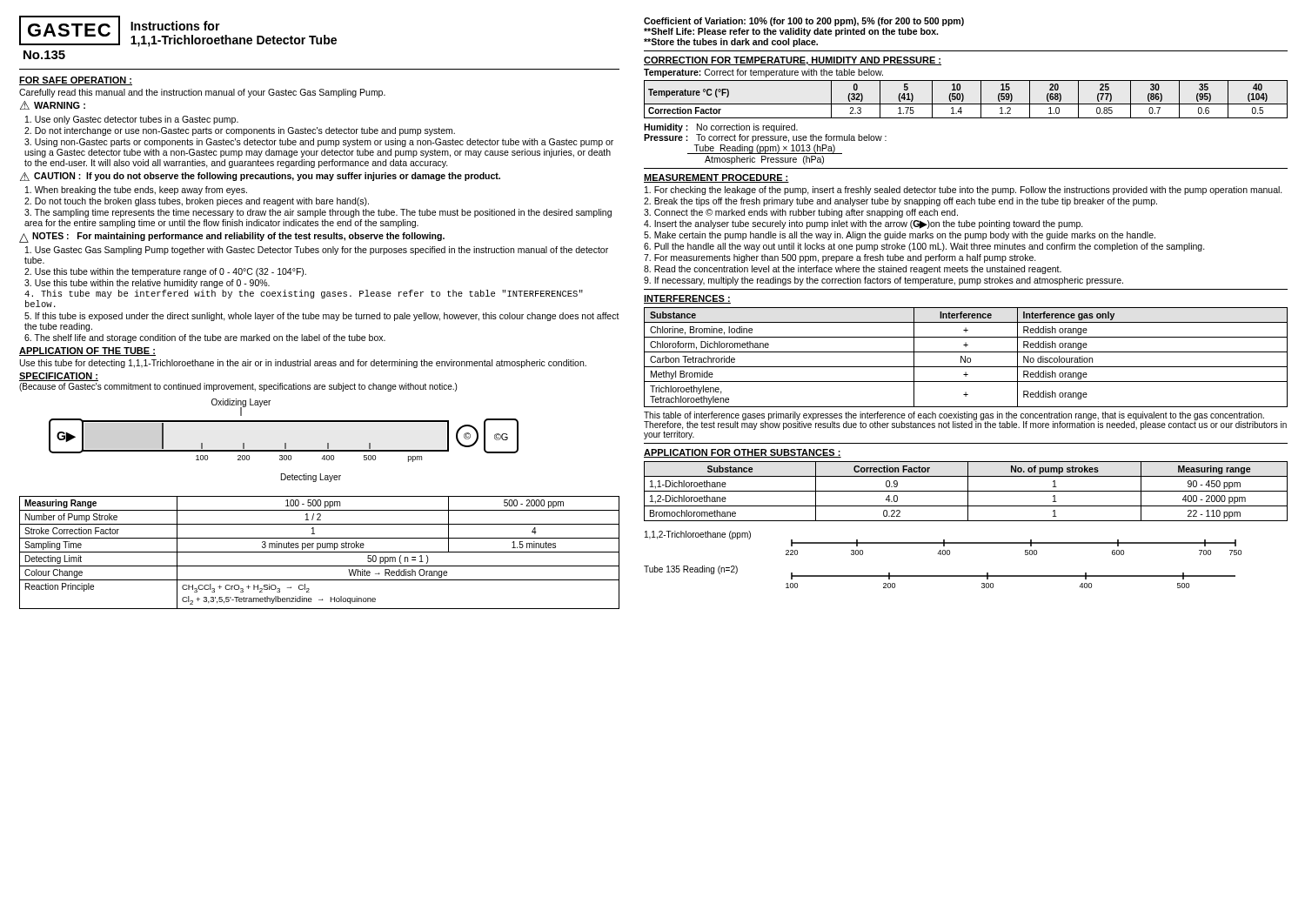Select the list item that says "9. If necessary, multiply the readings by"
The height and width of the screenshot is (924, 1305).
pos(884,280)
